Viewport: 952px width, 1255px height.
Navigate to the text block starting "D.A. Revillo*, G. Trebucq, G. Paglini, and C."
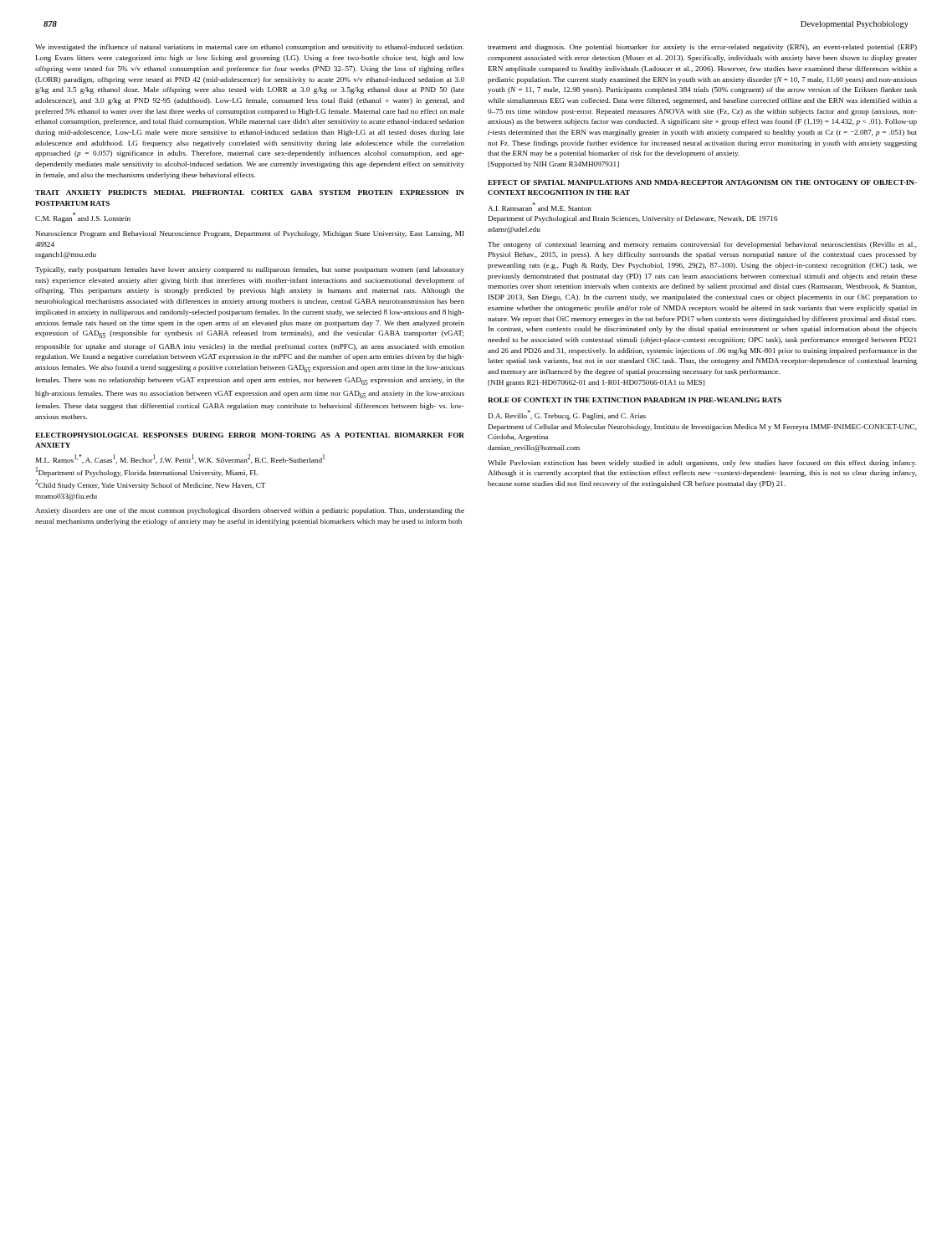pos(702,431)
